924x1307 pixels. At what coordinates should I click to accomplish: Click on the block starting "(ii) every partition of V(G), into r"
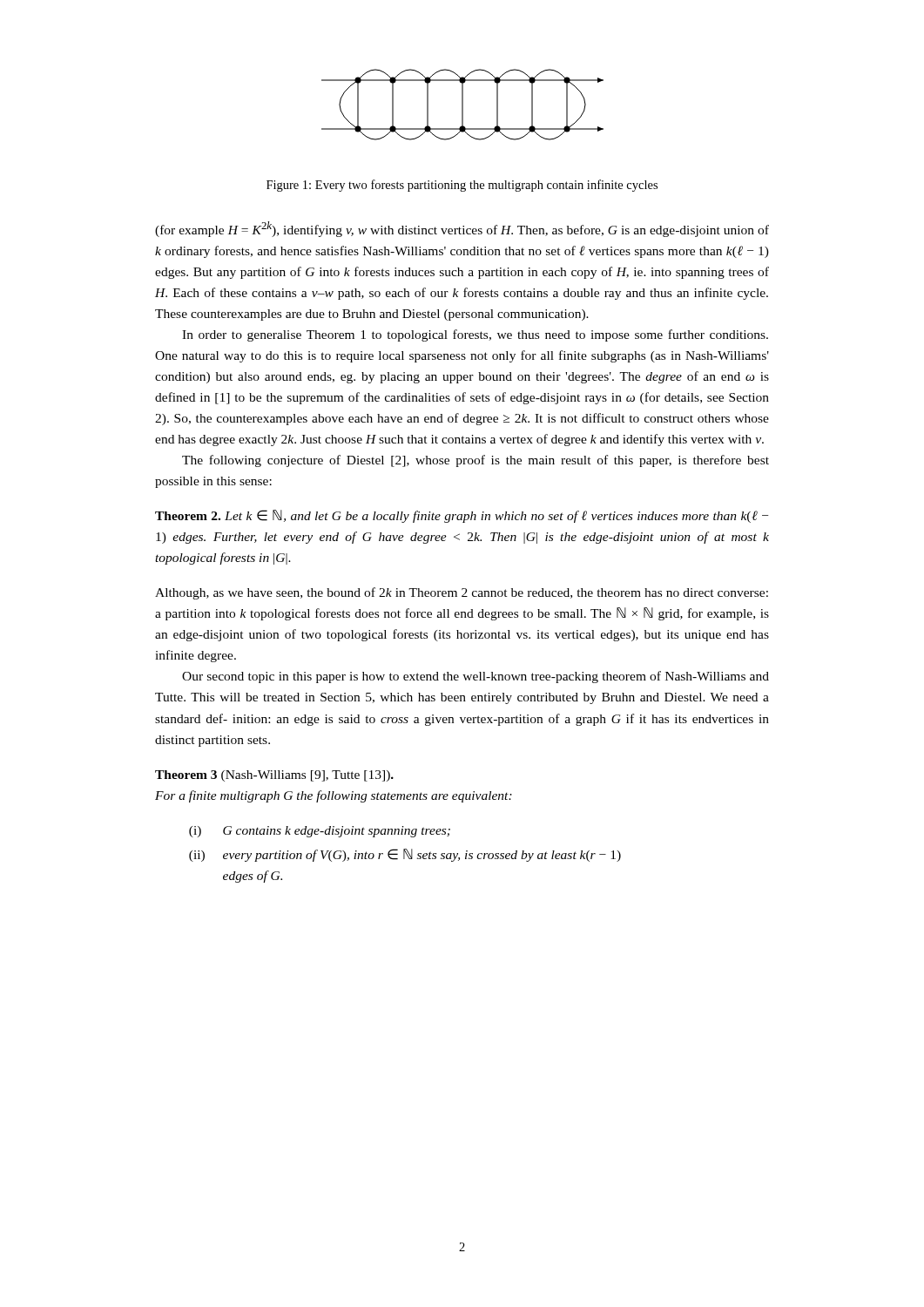405,865
